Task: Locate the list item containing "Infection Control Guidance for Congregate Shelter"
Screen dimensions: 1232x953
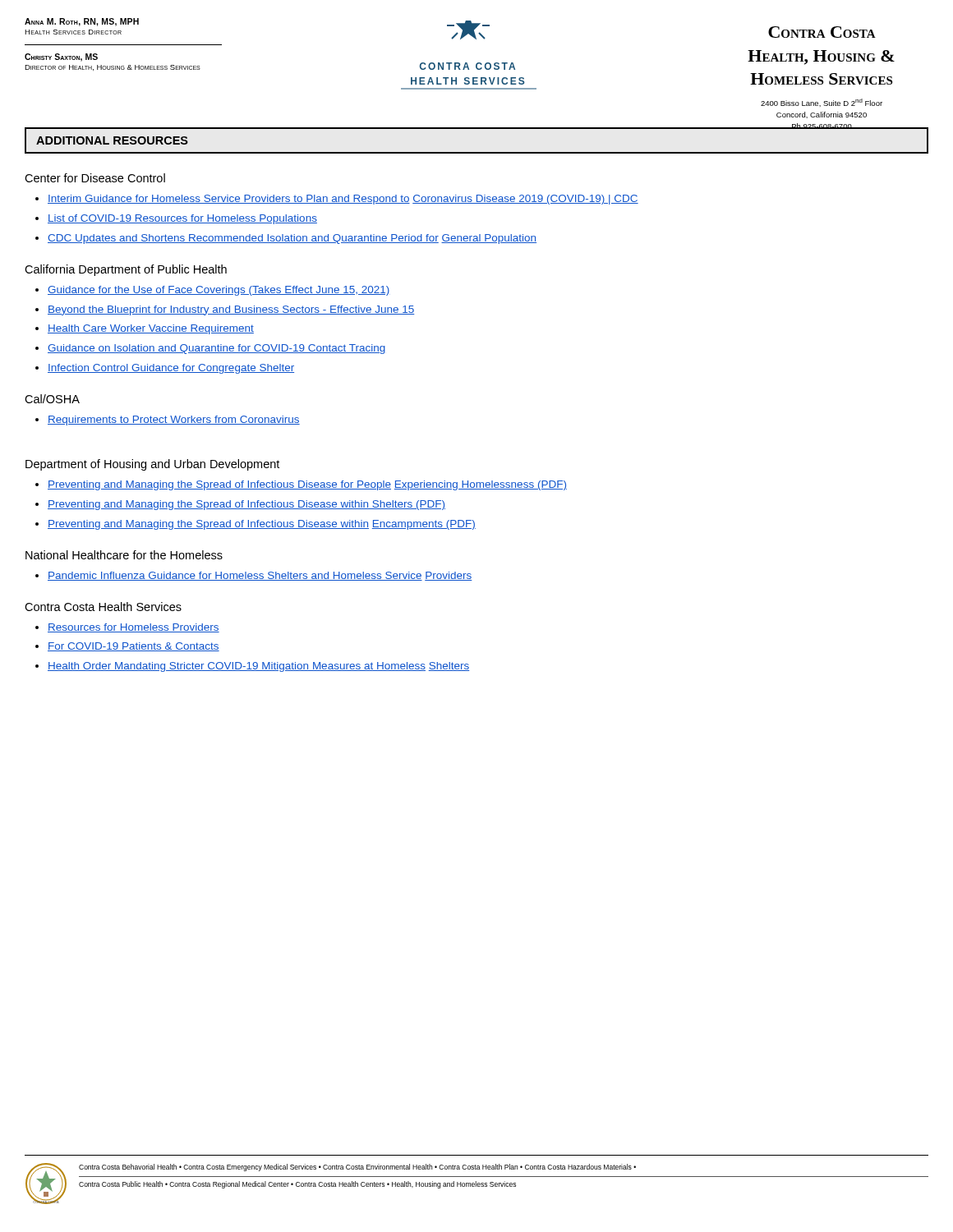Action: point(171,368)
